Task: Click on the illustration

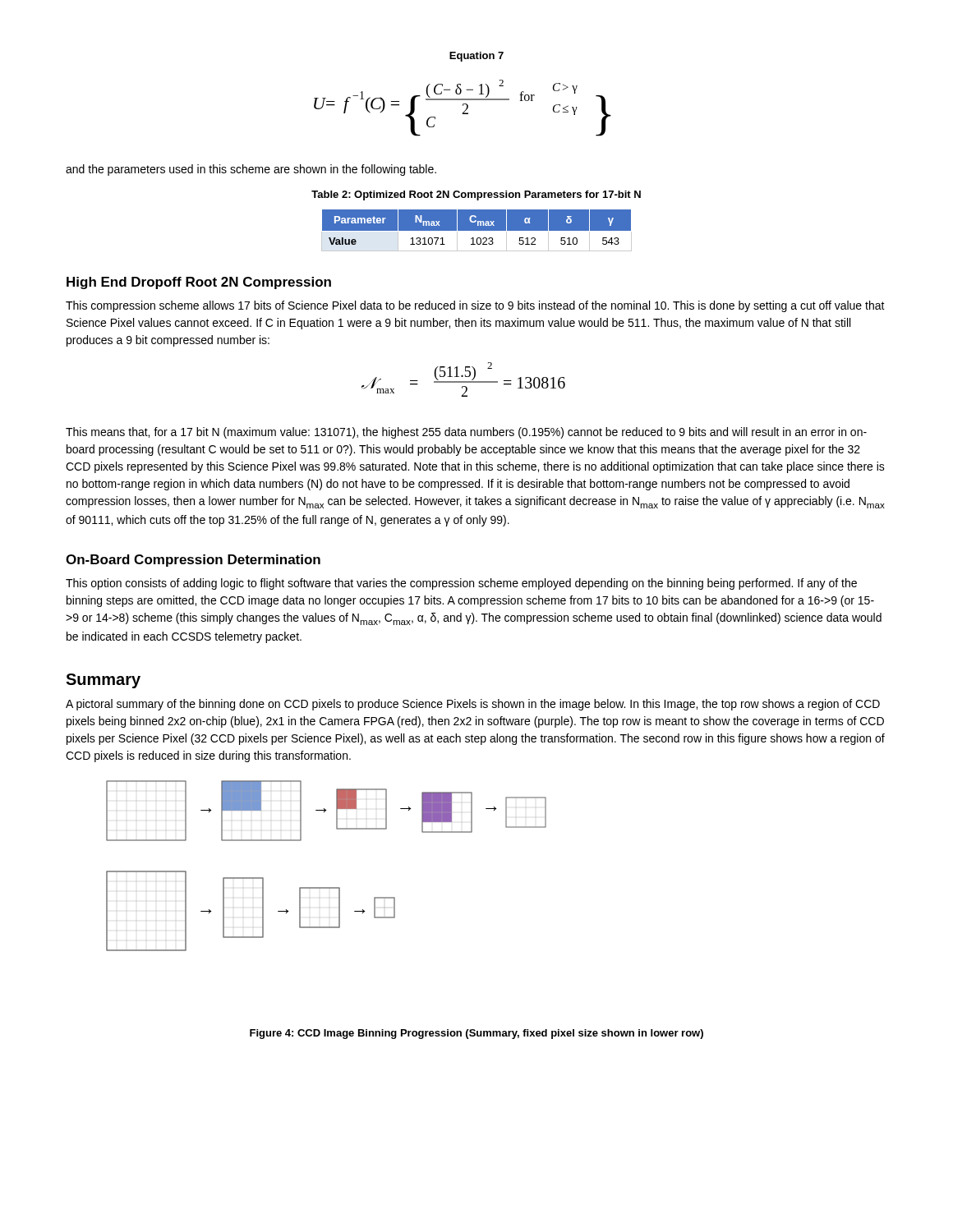Action: tap(476, 898)
